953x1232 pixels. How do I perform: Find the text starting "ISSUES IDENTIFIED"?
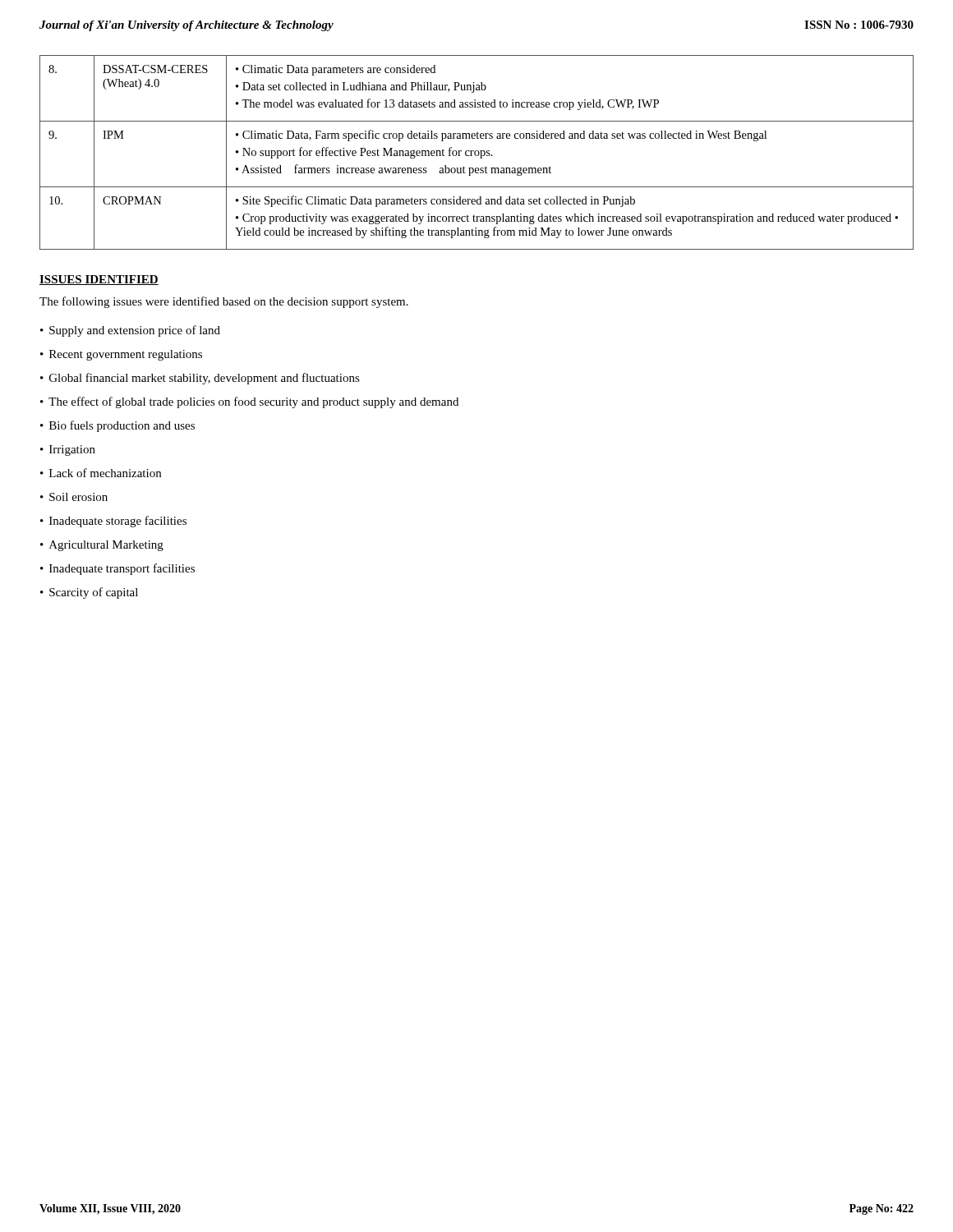(99, 279)
